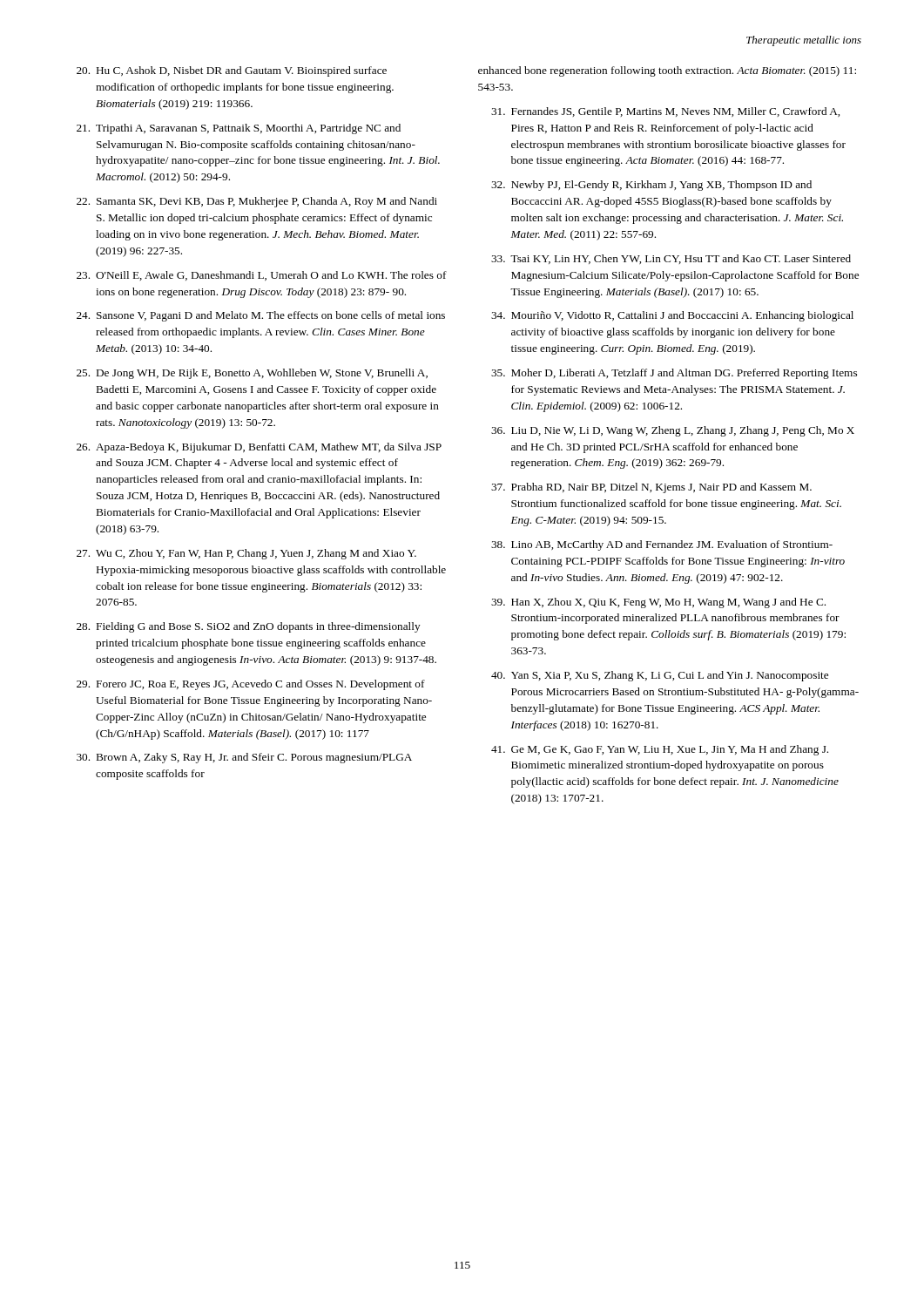924x1307 pixels.
Task: Navigate to the region starting "31. Fernandes JS, Gentile"
Action: click(x=669, y=136)
